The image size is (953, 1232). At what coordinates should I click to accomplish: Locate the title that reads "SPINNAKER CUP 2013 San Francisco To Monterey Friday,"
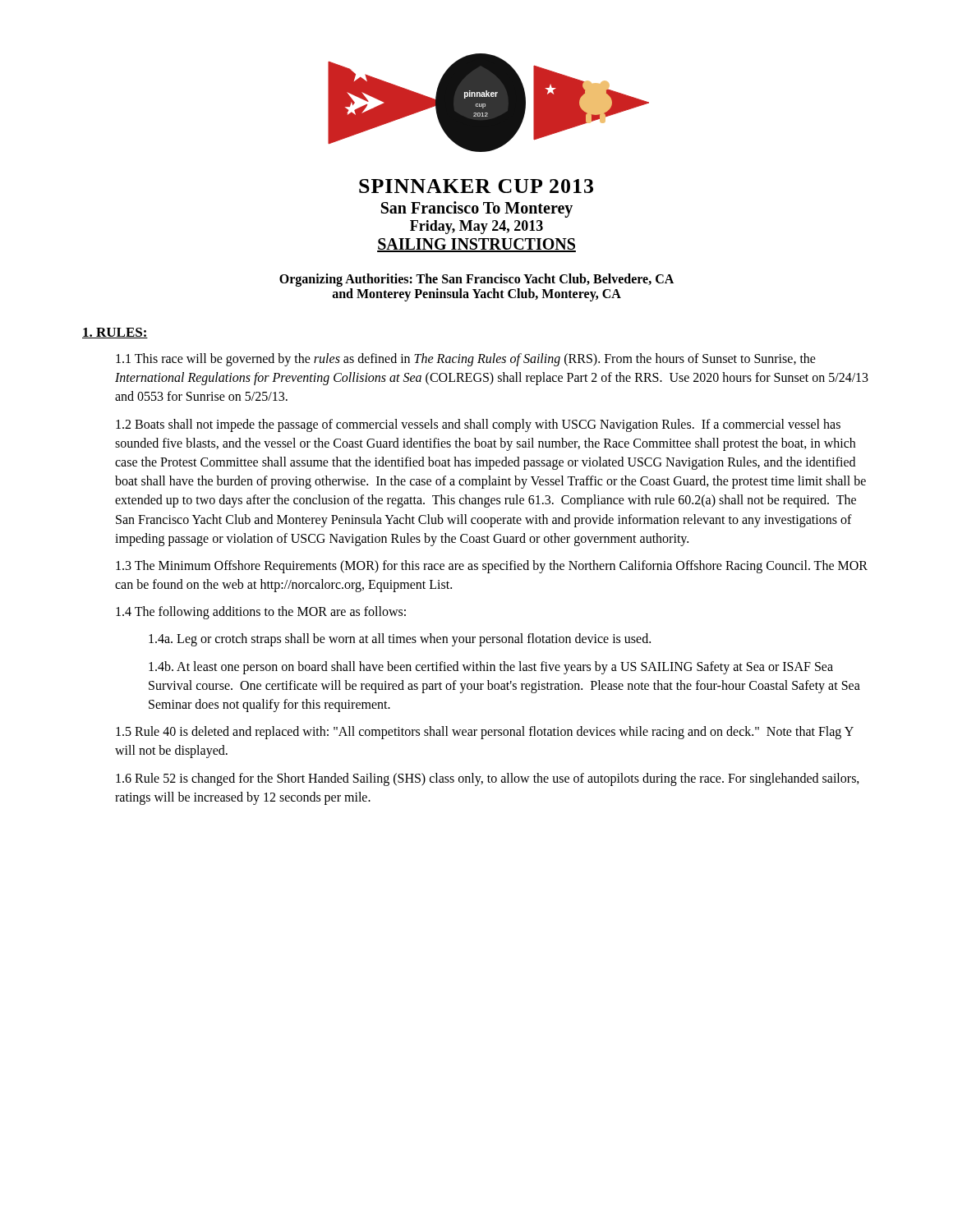(x=476, y=214)
